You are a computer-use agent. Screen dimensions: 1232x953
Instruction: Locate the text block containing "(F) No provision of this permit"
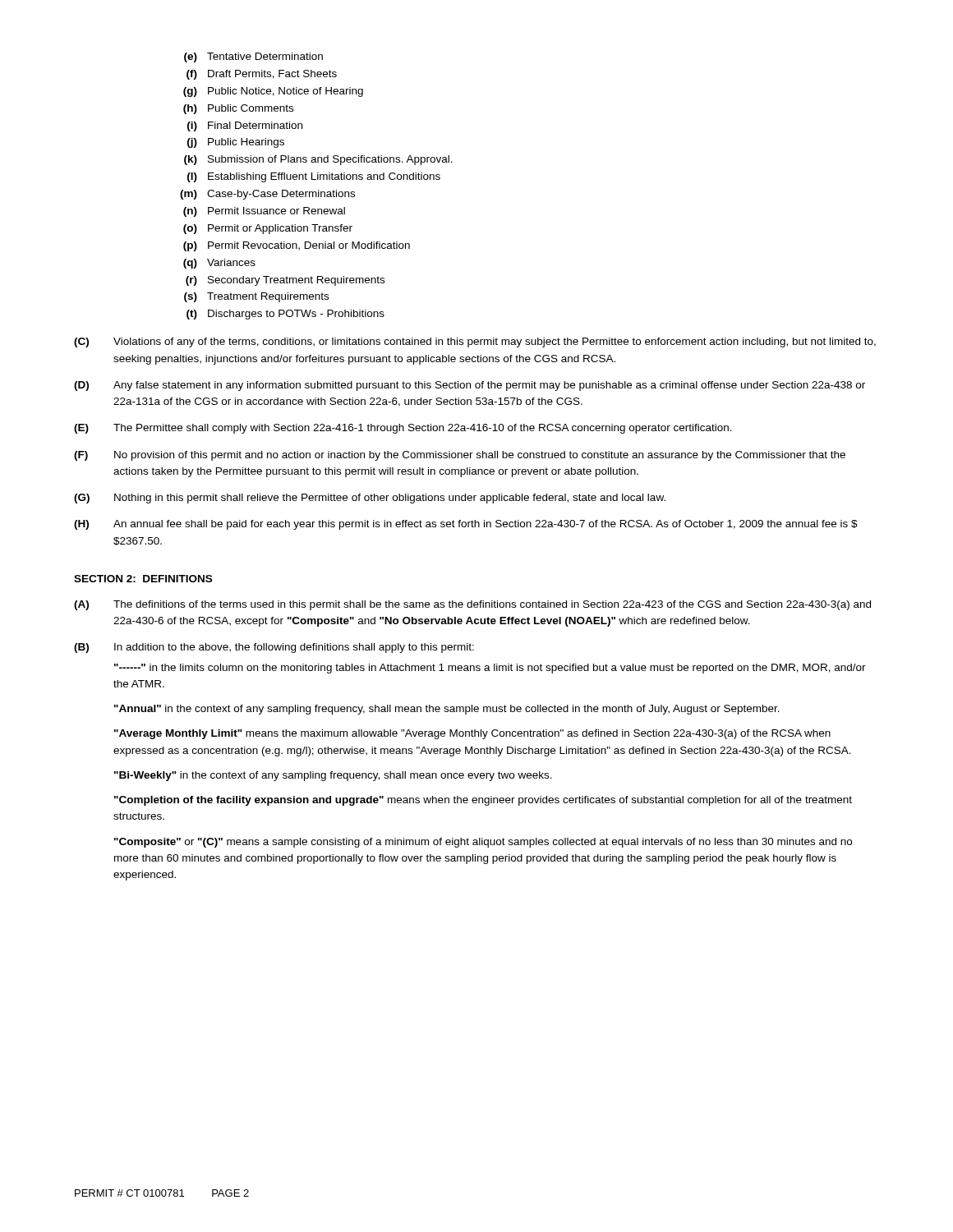[x=476, y=463]
